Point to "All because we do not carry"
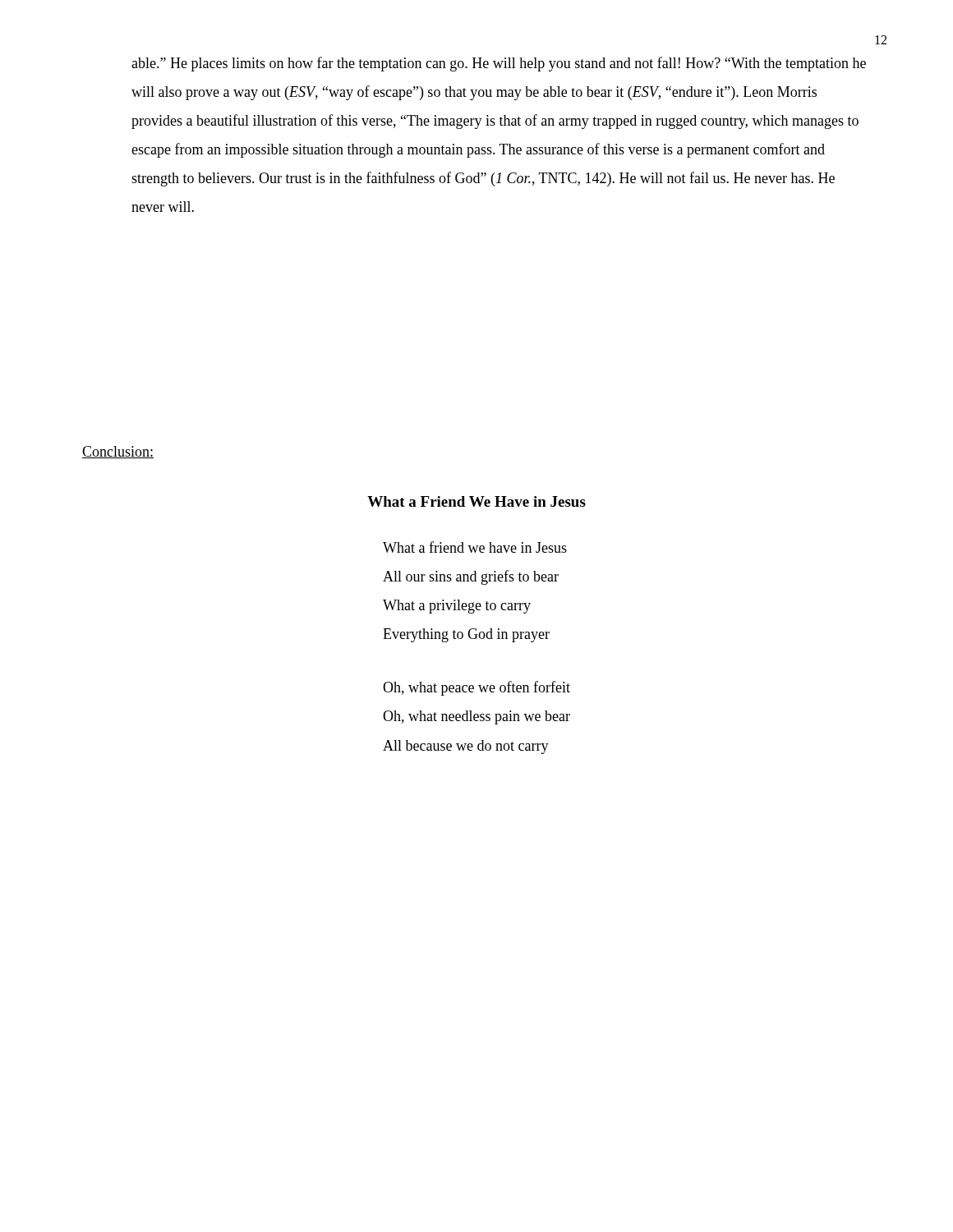 point(466,745)
